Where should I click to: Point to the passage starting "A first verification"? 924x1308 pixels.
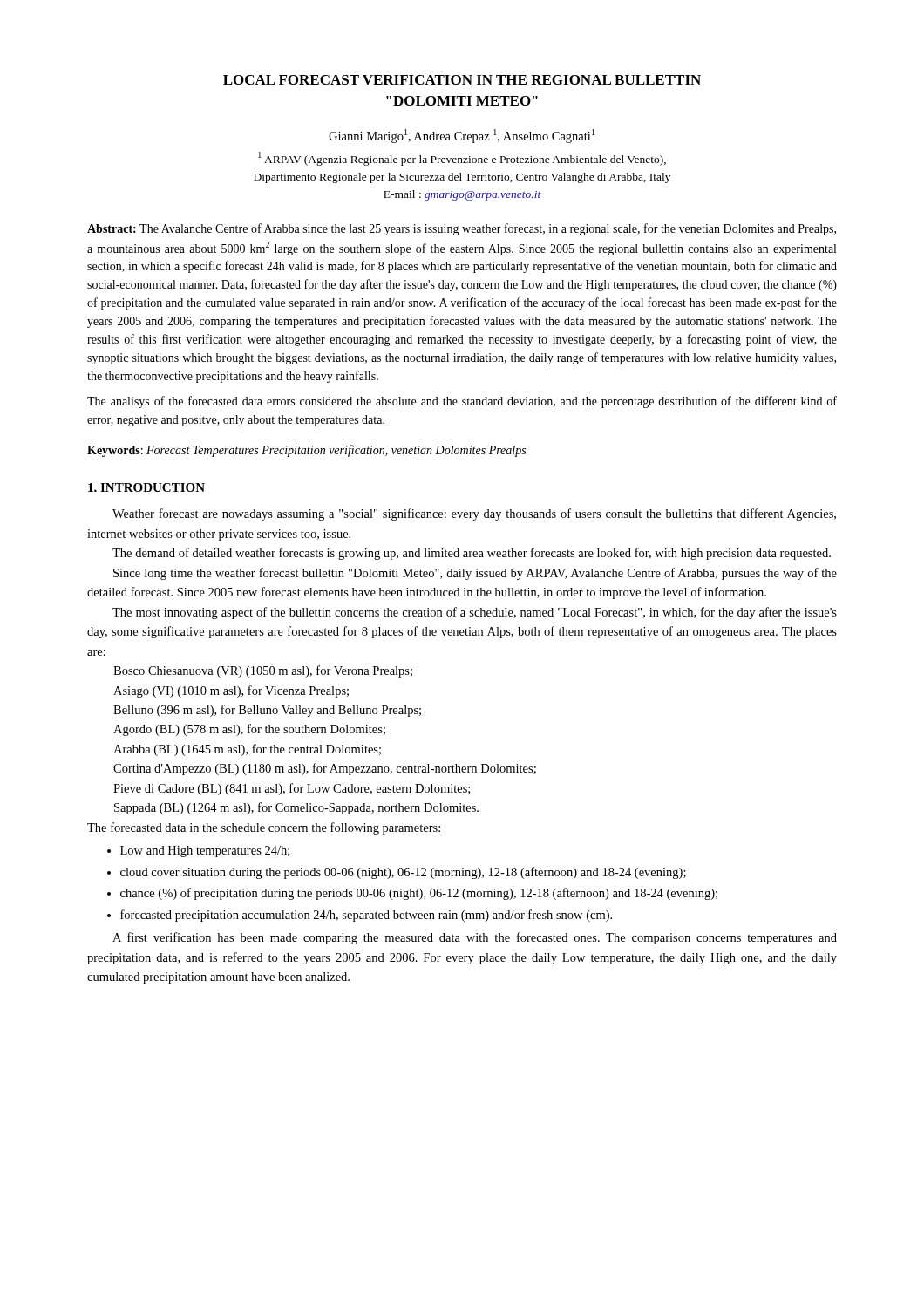click(x=462, y=957)
